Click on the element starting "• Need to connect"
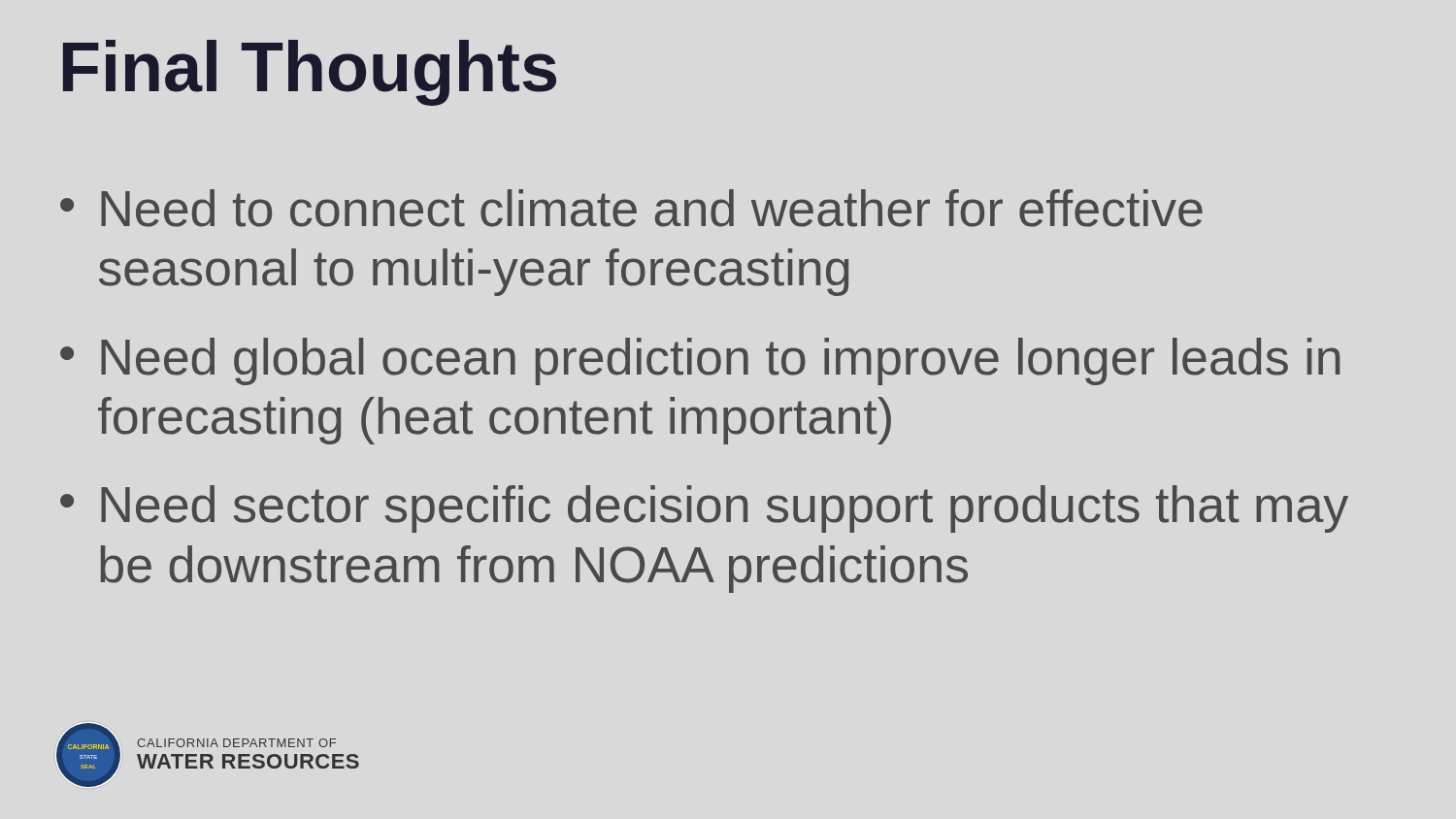1456x819 pixels. click(x=718, y=239)
